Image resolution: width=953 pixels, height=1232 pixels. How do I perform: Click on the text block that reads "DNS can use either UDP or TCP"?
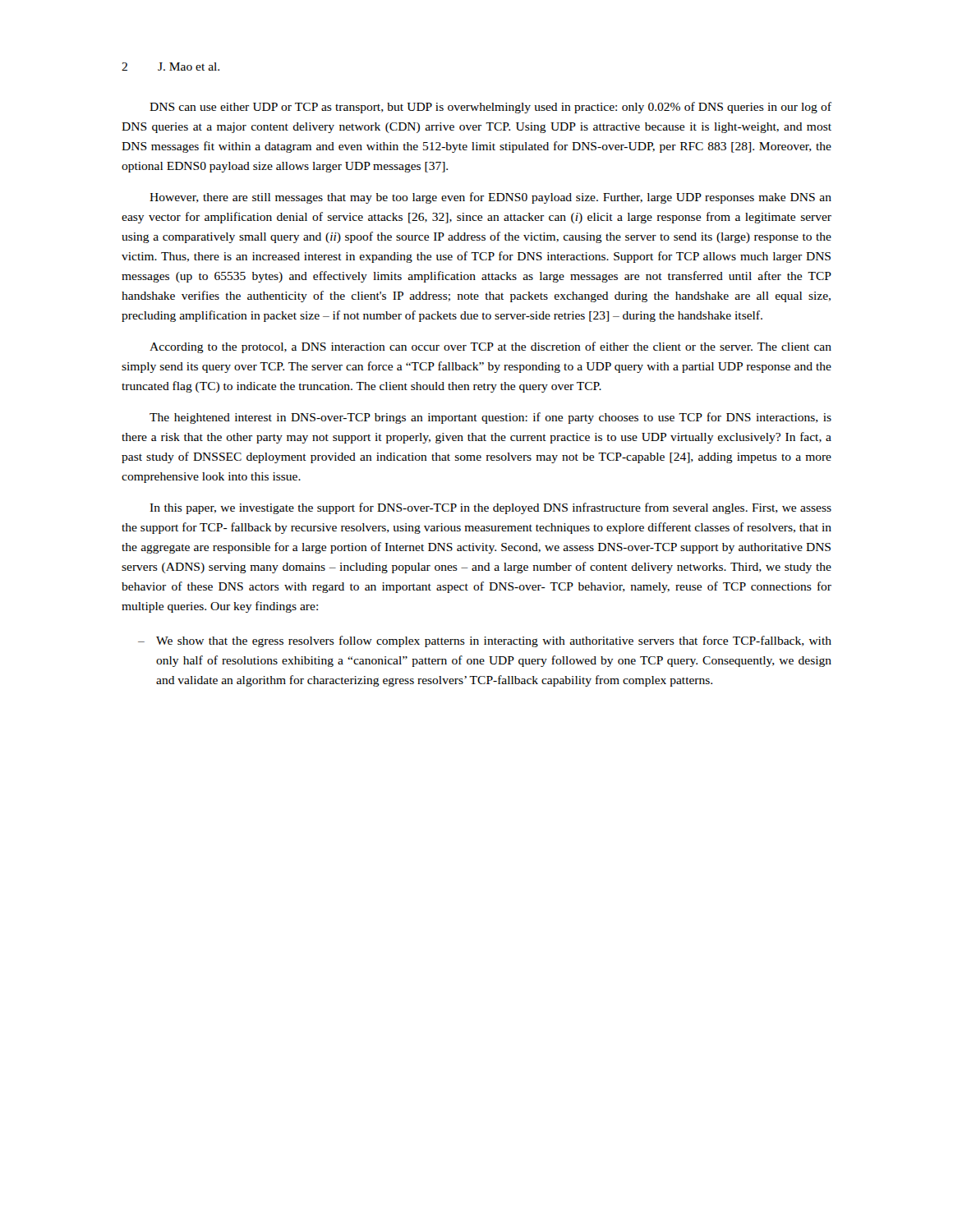(476, 136)
